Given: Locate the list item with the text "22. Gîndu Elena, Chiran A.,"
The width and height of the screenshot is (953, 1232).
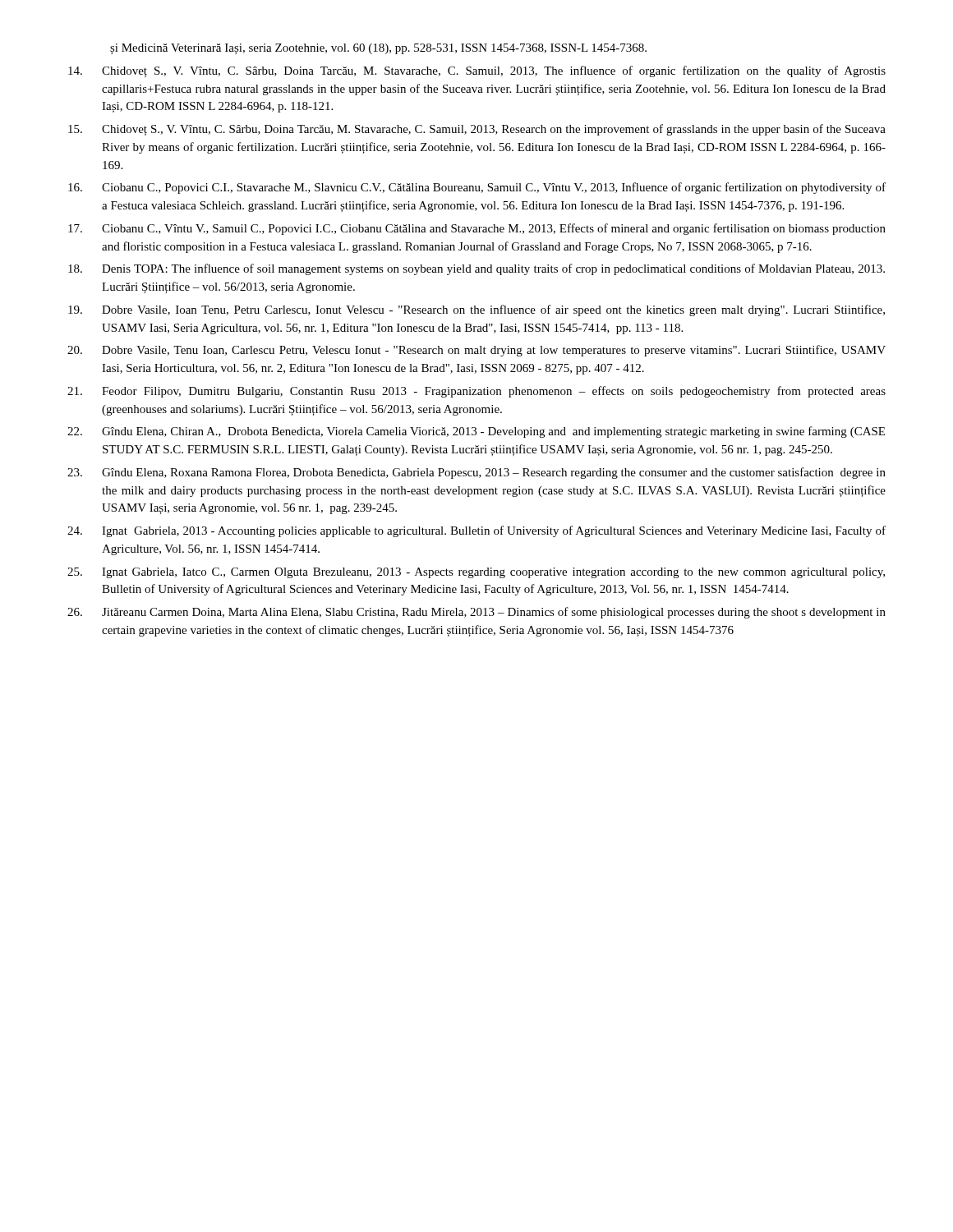Looking at the screenshot, I should click(476, 441).
